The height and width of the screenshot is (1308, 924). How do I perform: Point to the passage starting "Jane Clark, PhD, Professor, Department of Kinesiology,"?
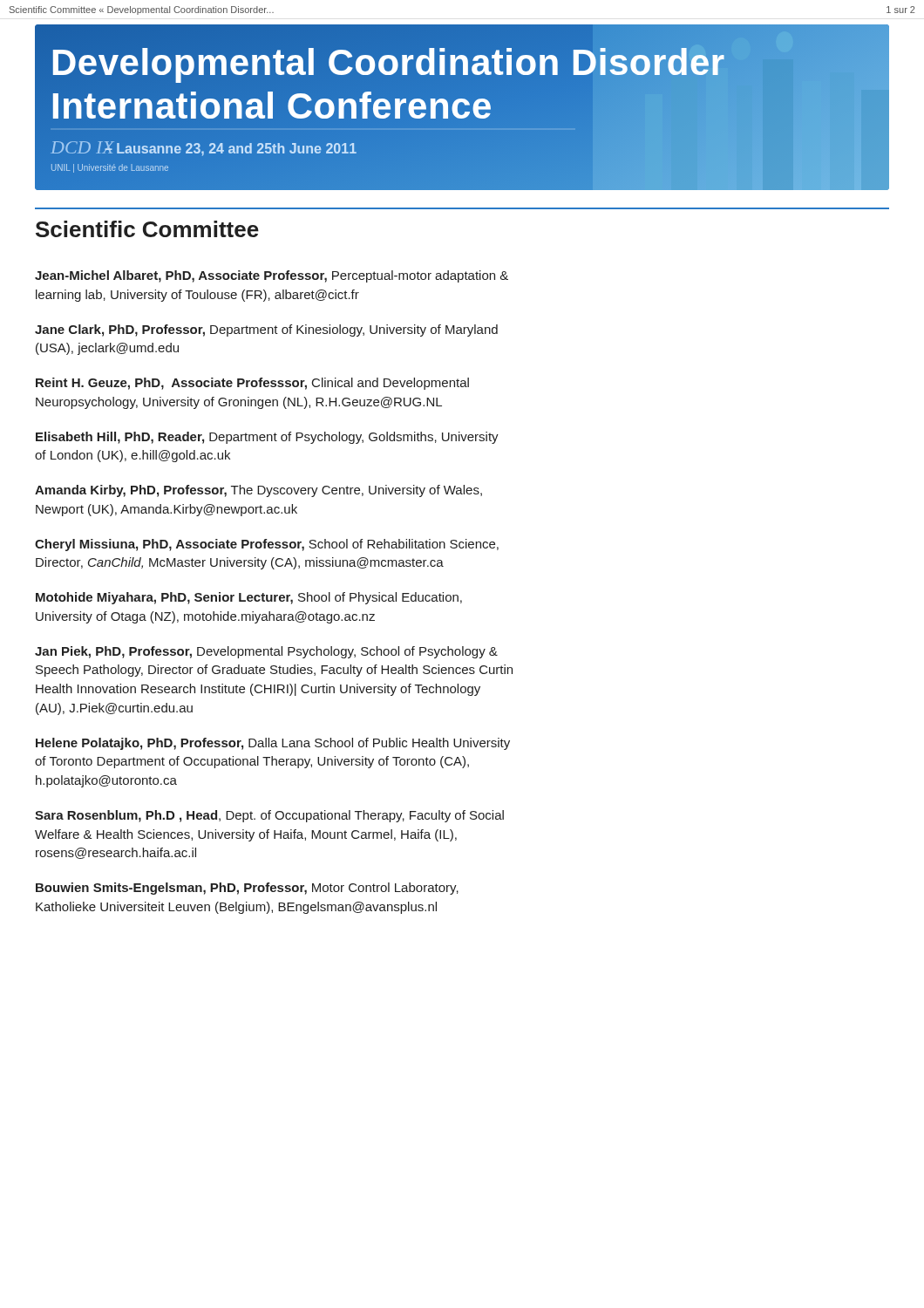[267, 338]
